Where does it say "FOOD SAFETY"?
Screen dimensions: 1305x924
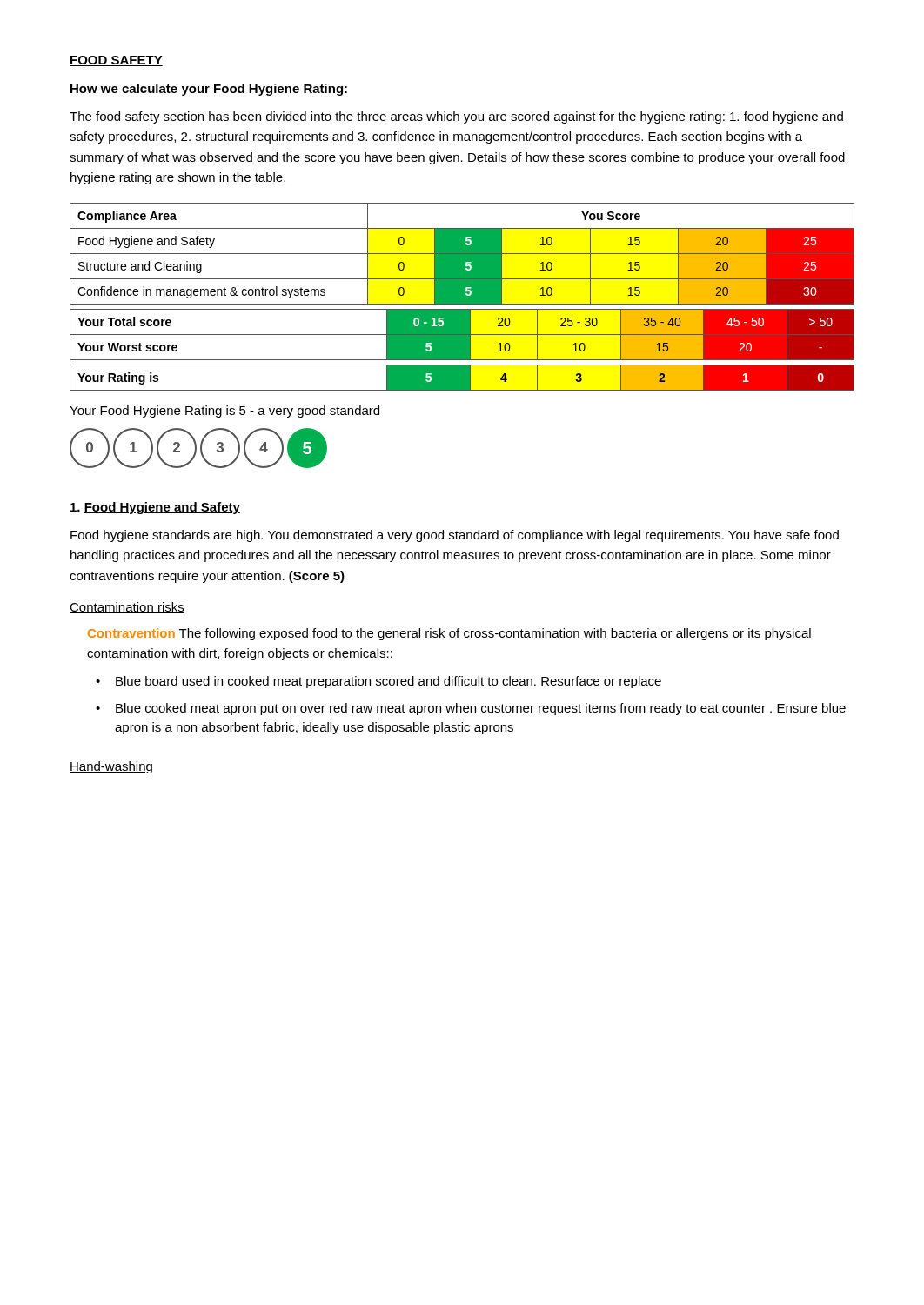pos(116,60)
